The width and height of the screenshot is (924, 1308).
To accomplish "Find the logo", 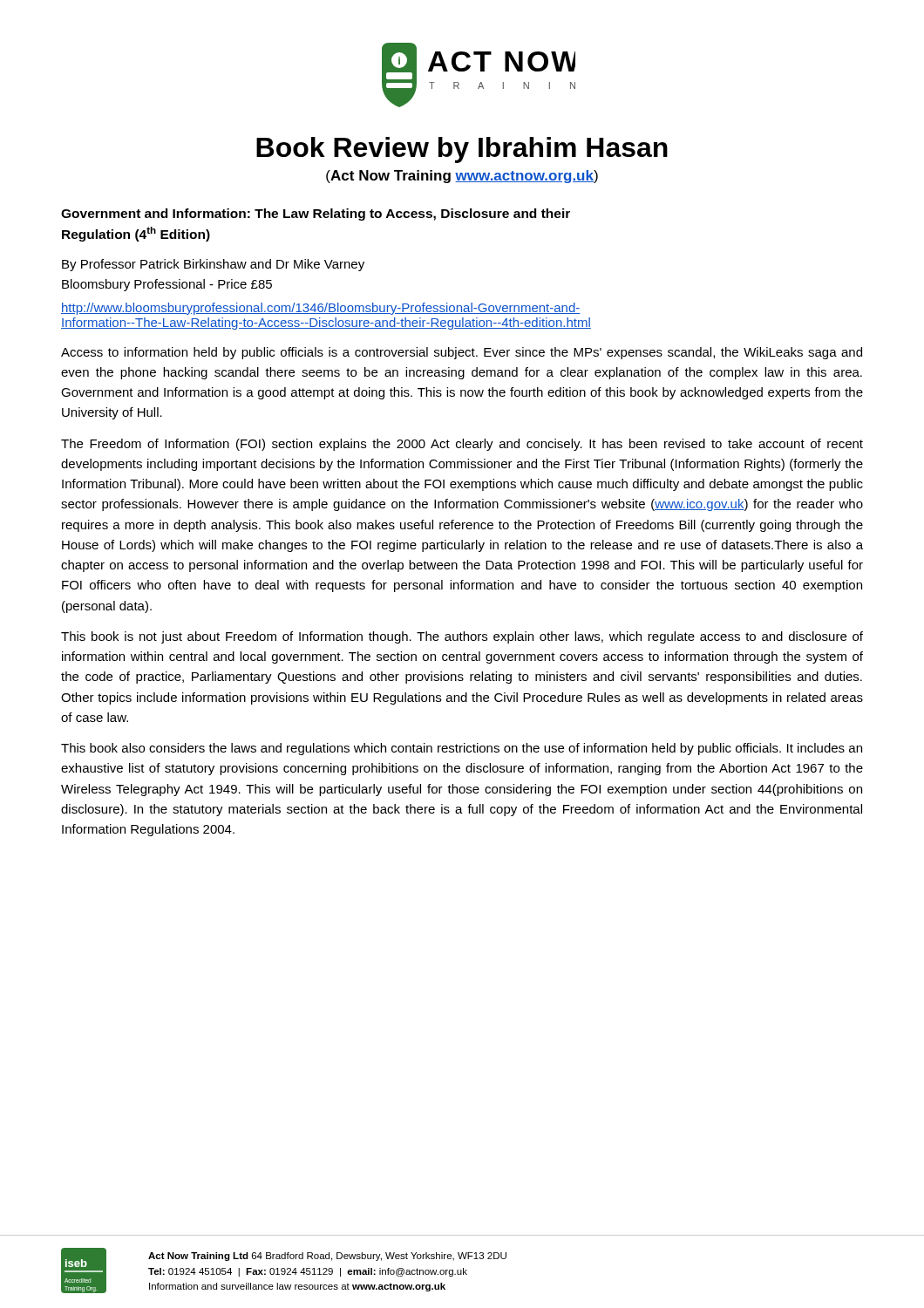I will [462, 75].
